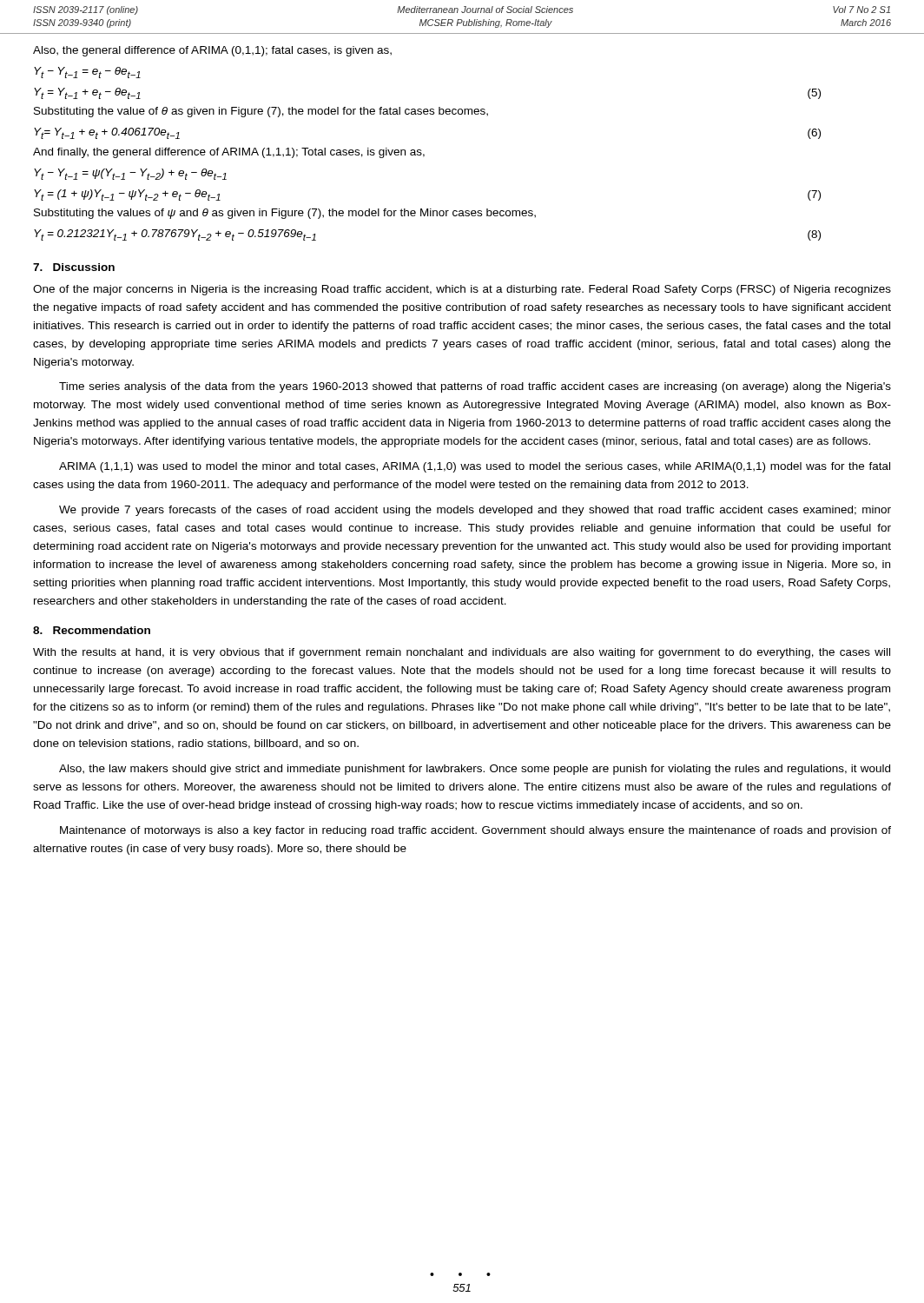Click on the text block that says "And finally, the general difference of ARIMA (1,1,1);"
The height and width of the screenshot is (1303, 924).
point(229,152)
